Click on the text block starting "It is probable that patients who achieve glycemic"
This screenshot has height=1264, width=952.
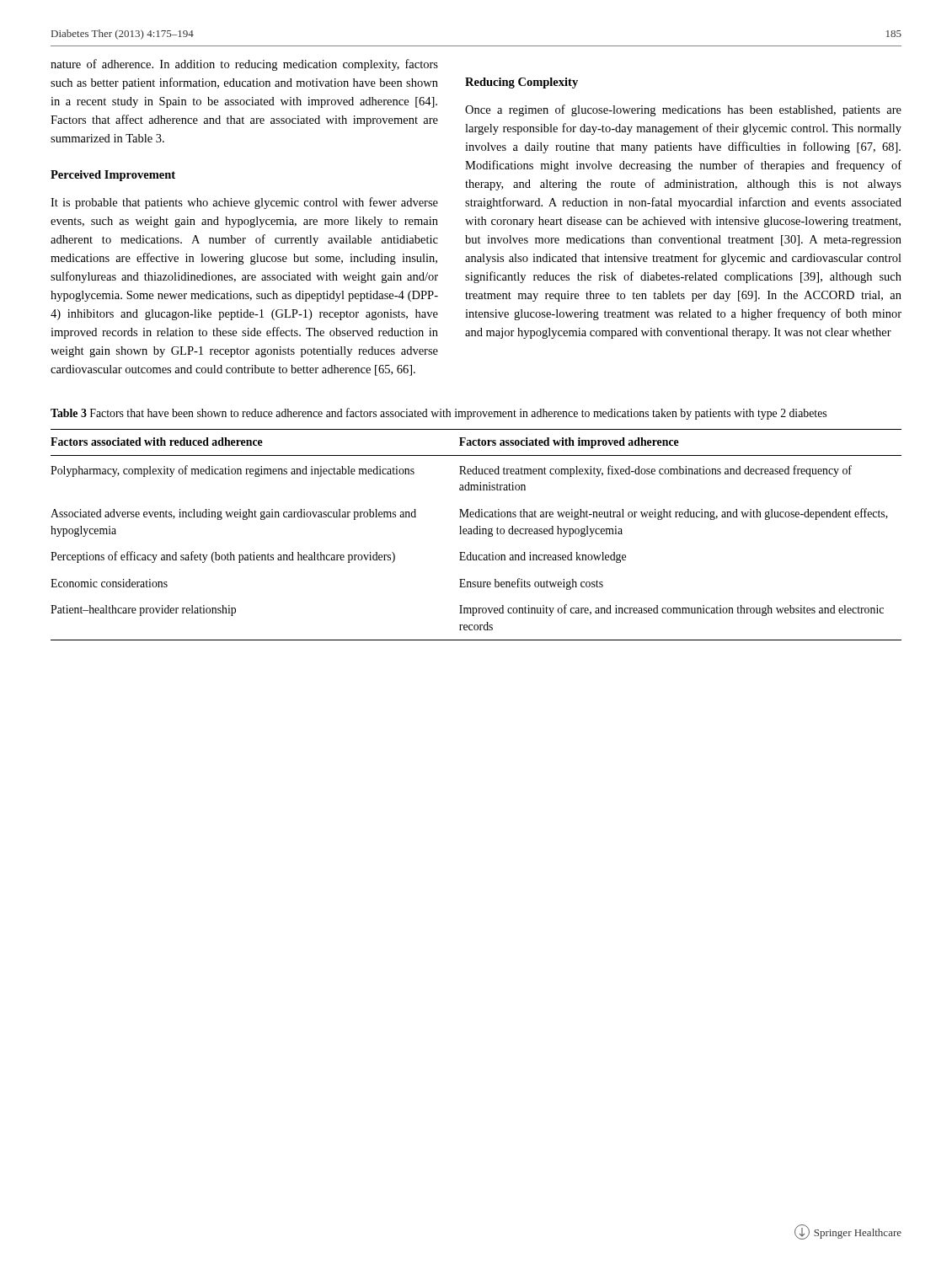pos(244,286)
